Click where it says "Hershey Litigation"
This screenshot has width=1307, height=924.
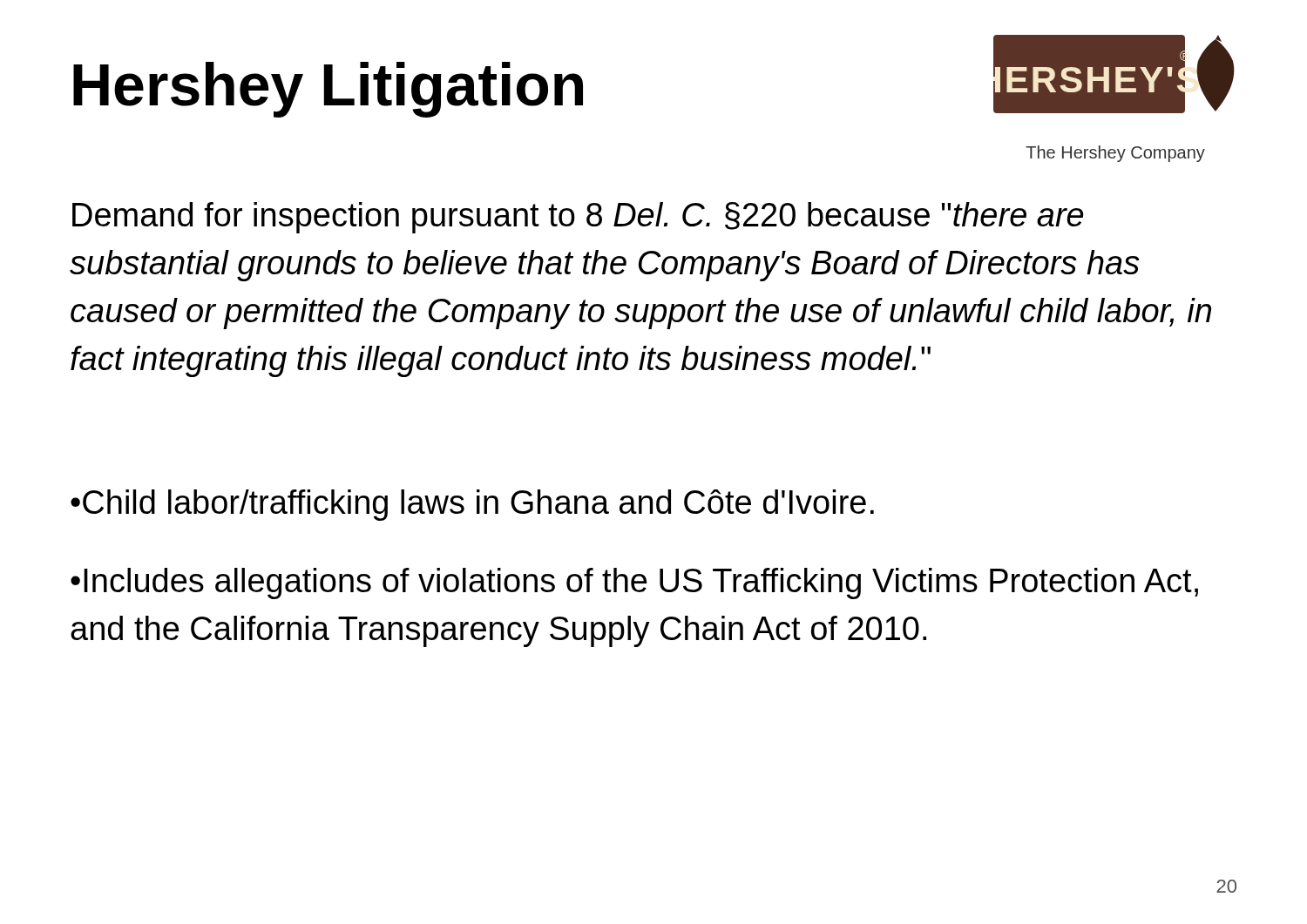tap(328, 85)
